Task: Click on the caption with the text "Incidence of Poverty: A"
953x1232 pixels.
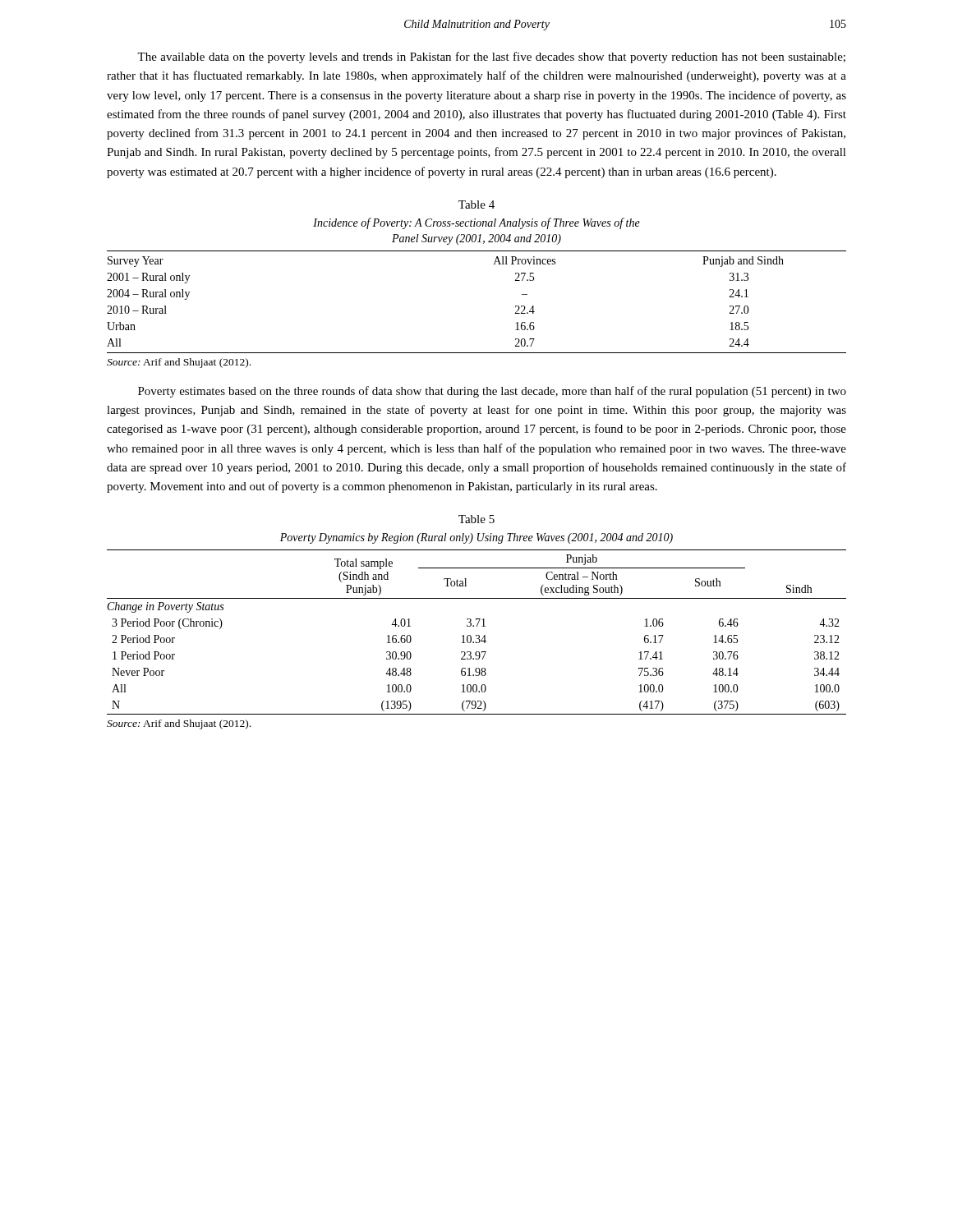Action: click(x=476, y=231)
